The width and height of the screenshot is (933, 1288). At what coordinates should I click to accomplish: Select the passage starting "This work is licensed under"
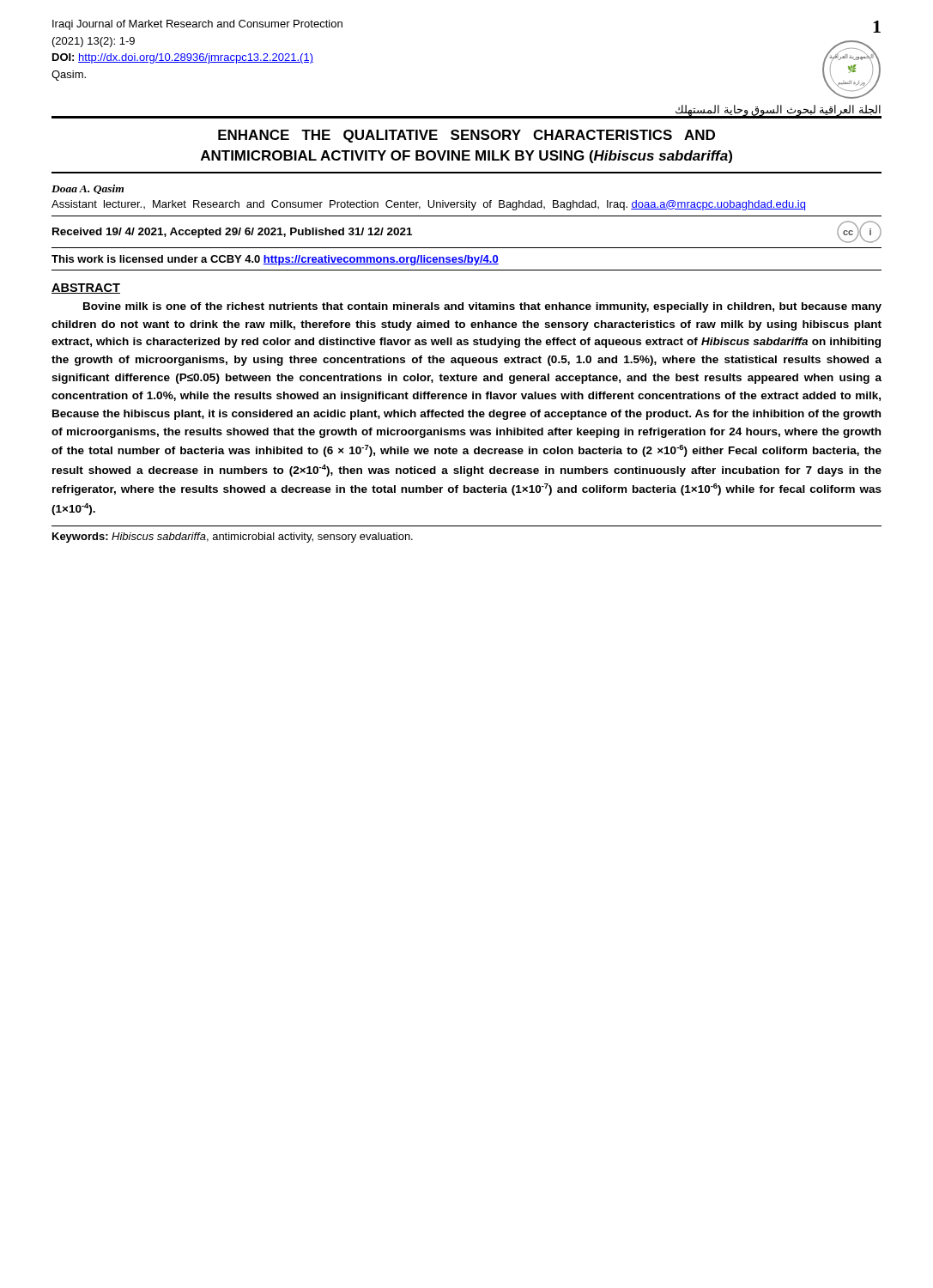pos(275,259)
